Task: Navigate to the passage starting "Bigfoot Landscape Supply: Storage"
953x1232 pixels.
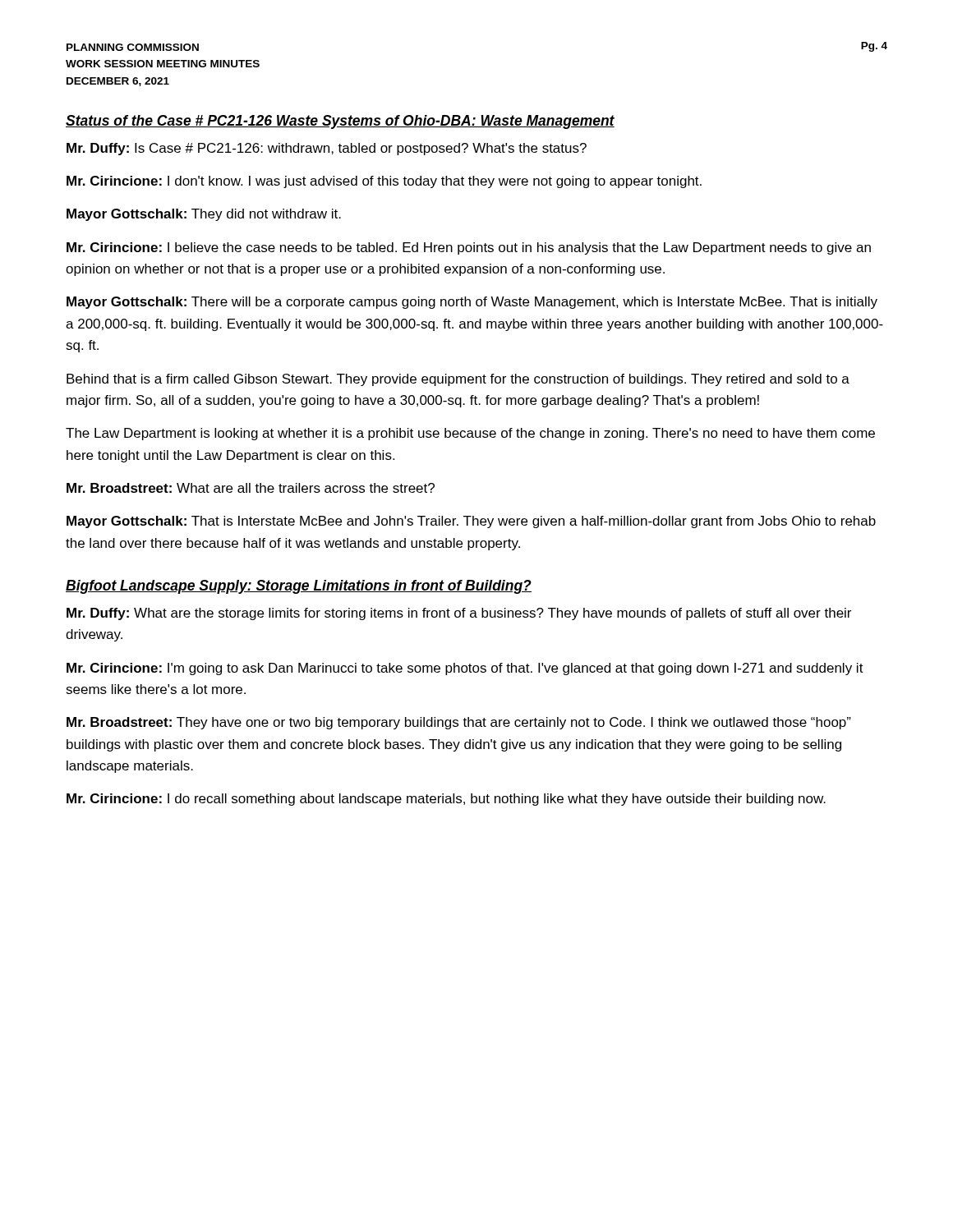Action: pos(299,586)
